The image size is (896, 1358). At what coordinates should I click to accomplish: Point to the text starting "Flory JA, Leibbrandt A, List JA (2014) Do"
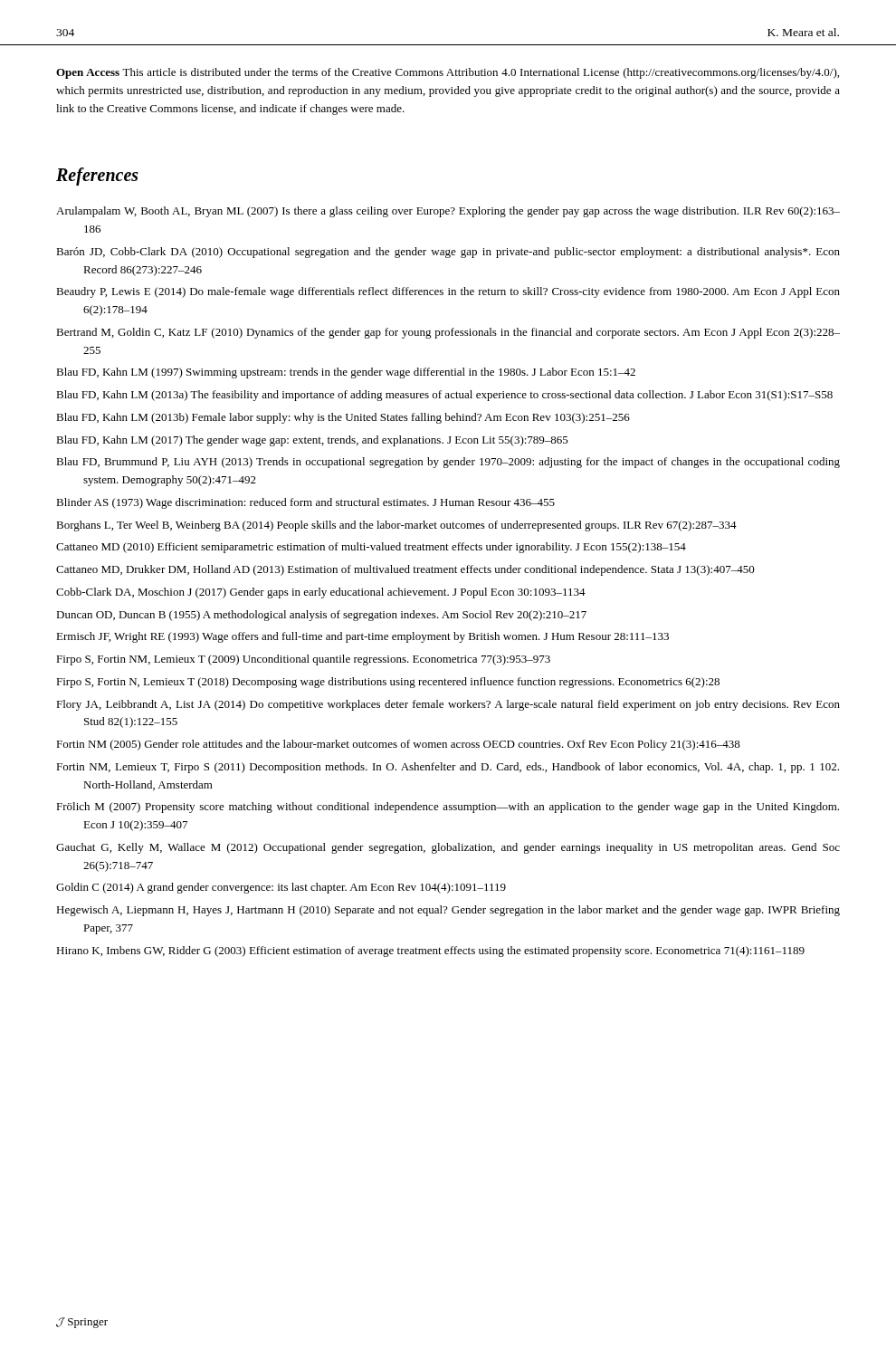pos(448,713)
